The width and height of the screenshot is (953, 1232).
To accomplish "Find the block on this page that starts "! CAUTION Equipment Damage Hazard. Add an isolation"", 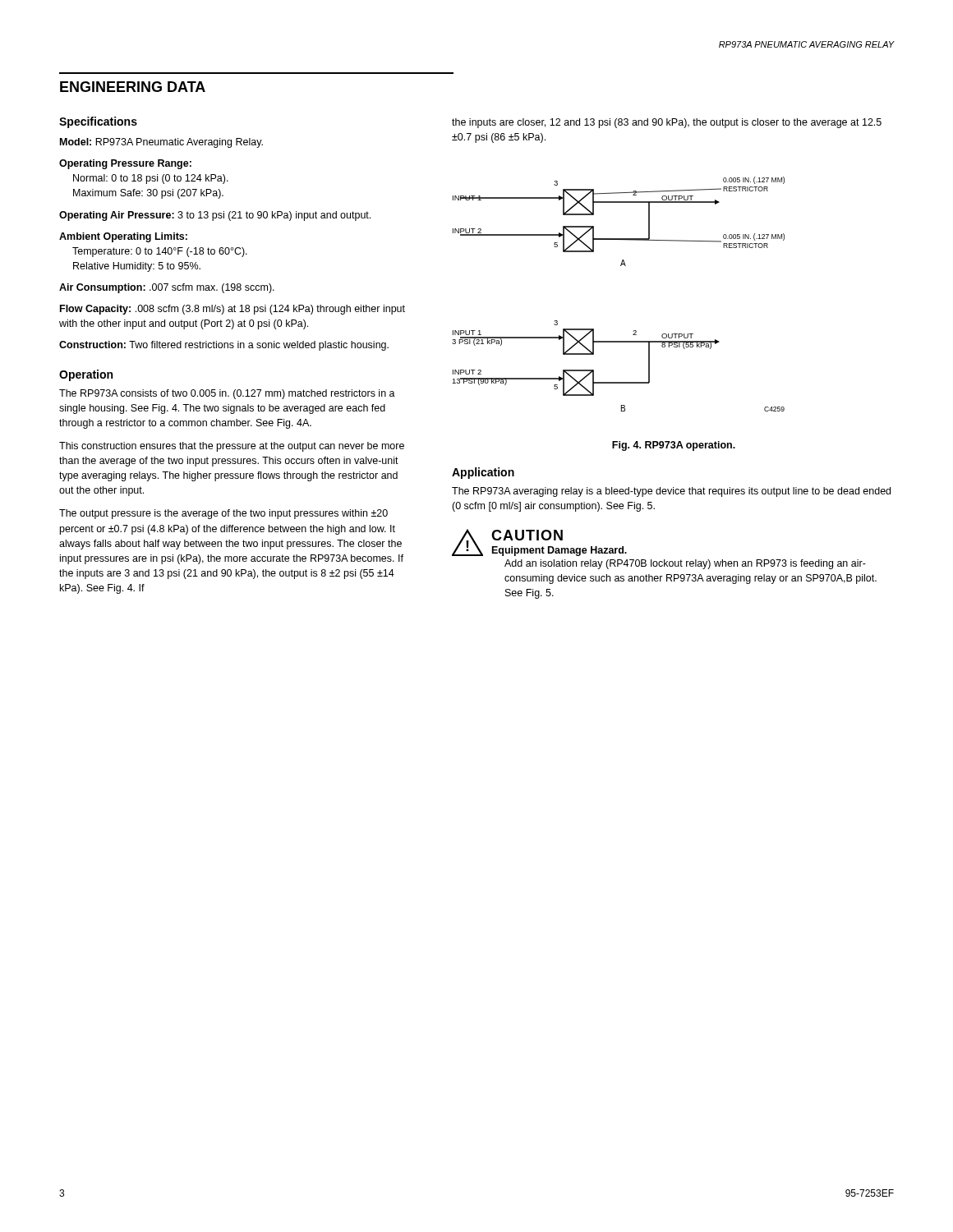I will [674, 564].
